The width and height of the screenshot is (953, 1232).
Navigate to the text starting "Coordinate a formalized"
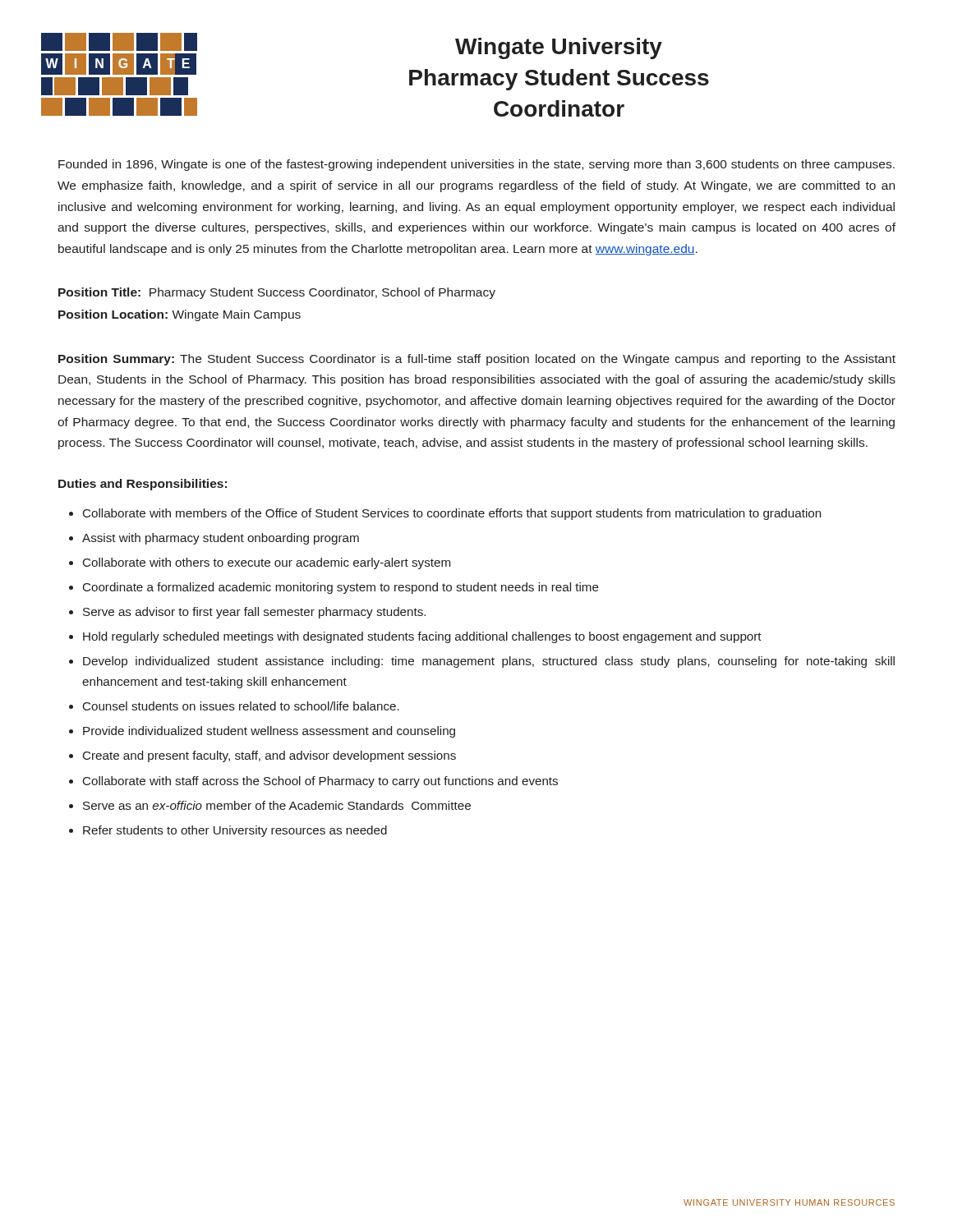(x=489, y=587)
